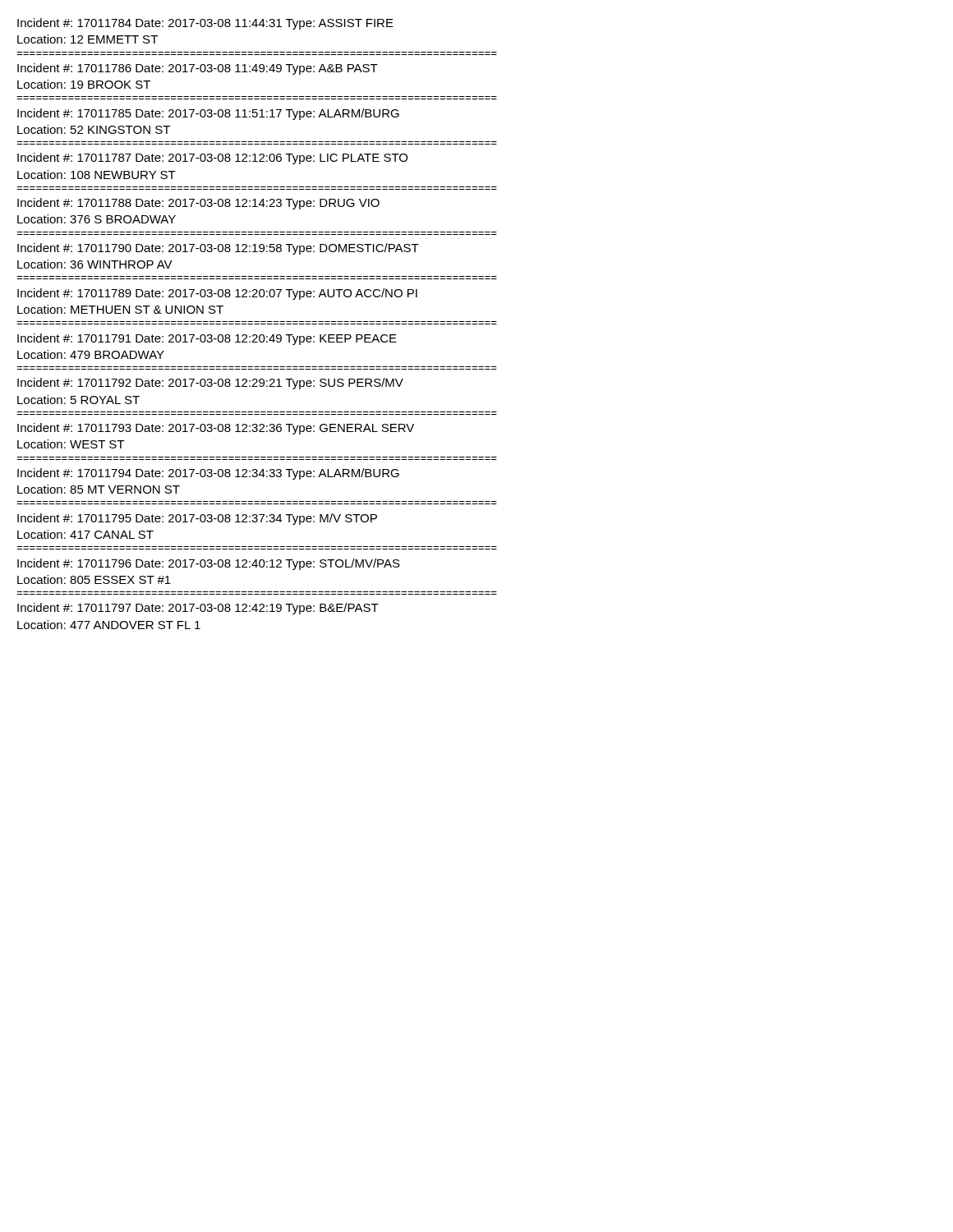The height and width of the screenshot is (1232, 953).
Task: Locate the block of text that opens with "Incident #: 17011790 Date: 2017-03-08"
Action: click(x=218, y=249)
